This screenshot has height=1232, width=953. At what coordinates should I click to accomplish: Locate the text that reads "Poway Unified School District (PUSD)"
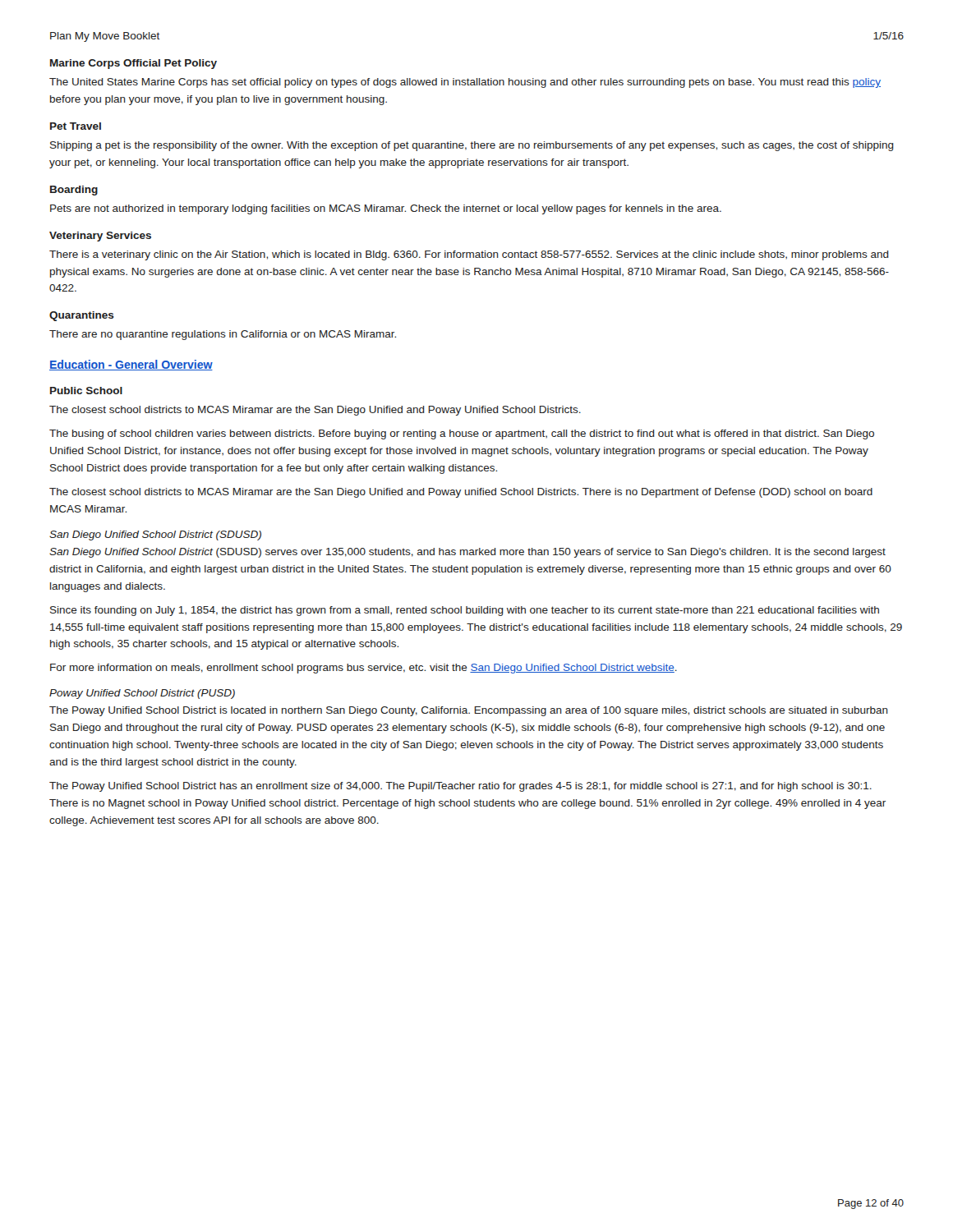142,693
